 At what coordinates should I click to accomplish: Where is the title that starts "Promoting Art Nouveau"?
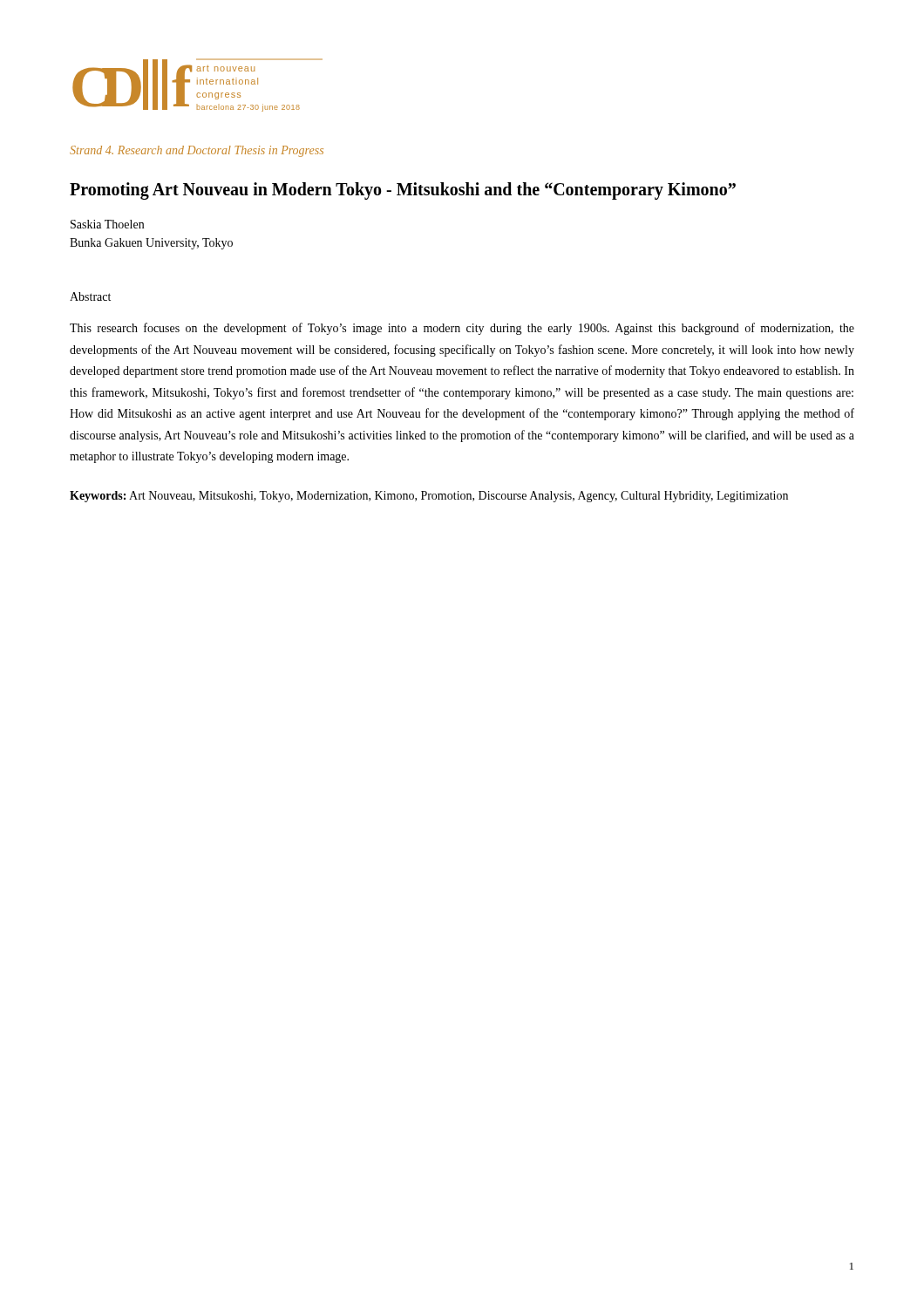(403, 189)
